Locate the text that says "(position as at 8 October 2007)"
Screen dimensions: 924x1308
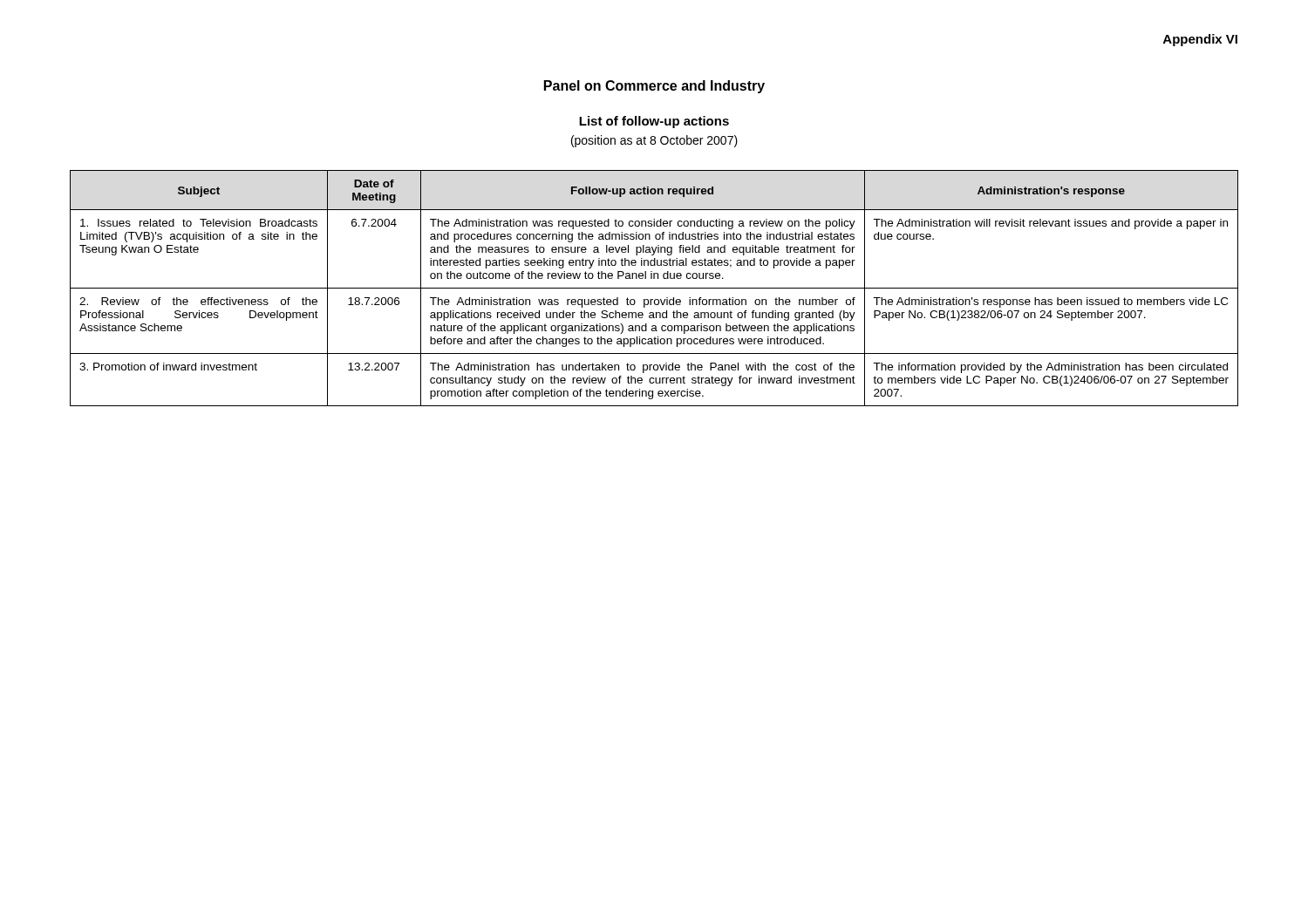click(x=654, y=140)
